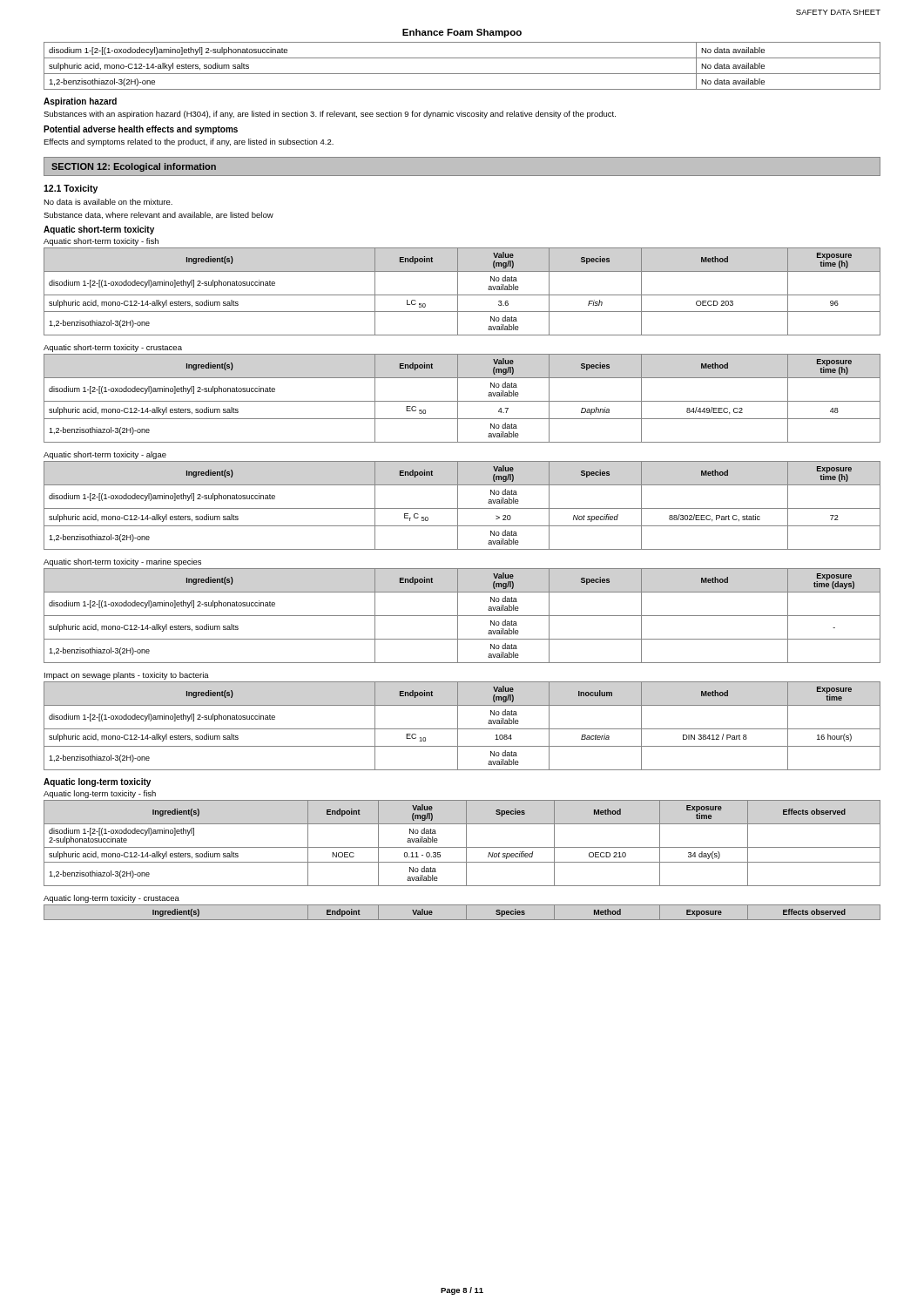Locate the caption that reads "Aquatic short-term toxicity - fish"
This screenshot has width=924, height=1307.
click(101, 241)
